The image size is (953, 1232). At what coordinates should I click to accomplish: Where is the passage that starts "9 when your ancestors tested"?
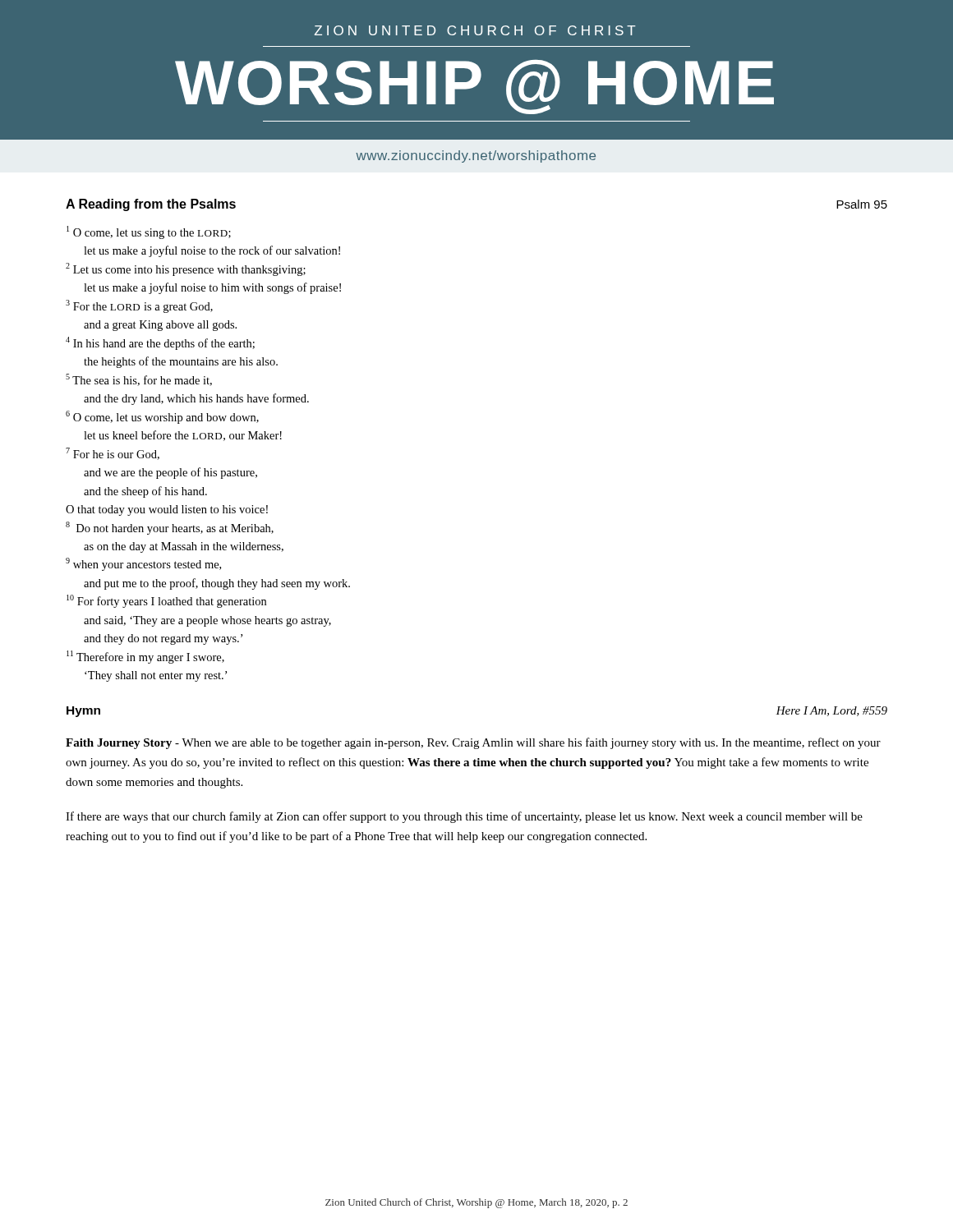pyautogui.click(x=143, y=564)
